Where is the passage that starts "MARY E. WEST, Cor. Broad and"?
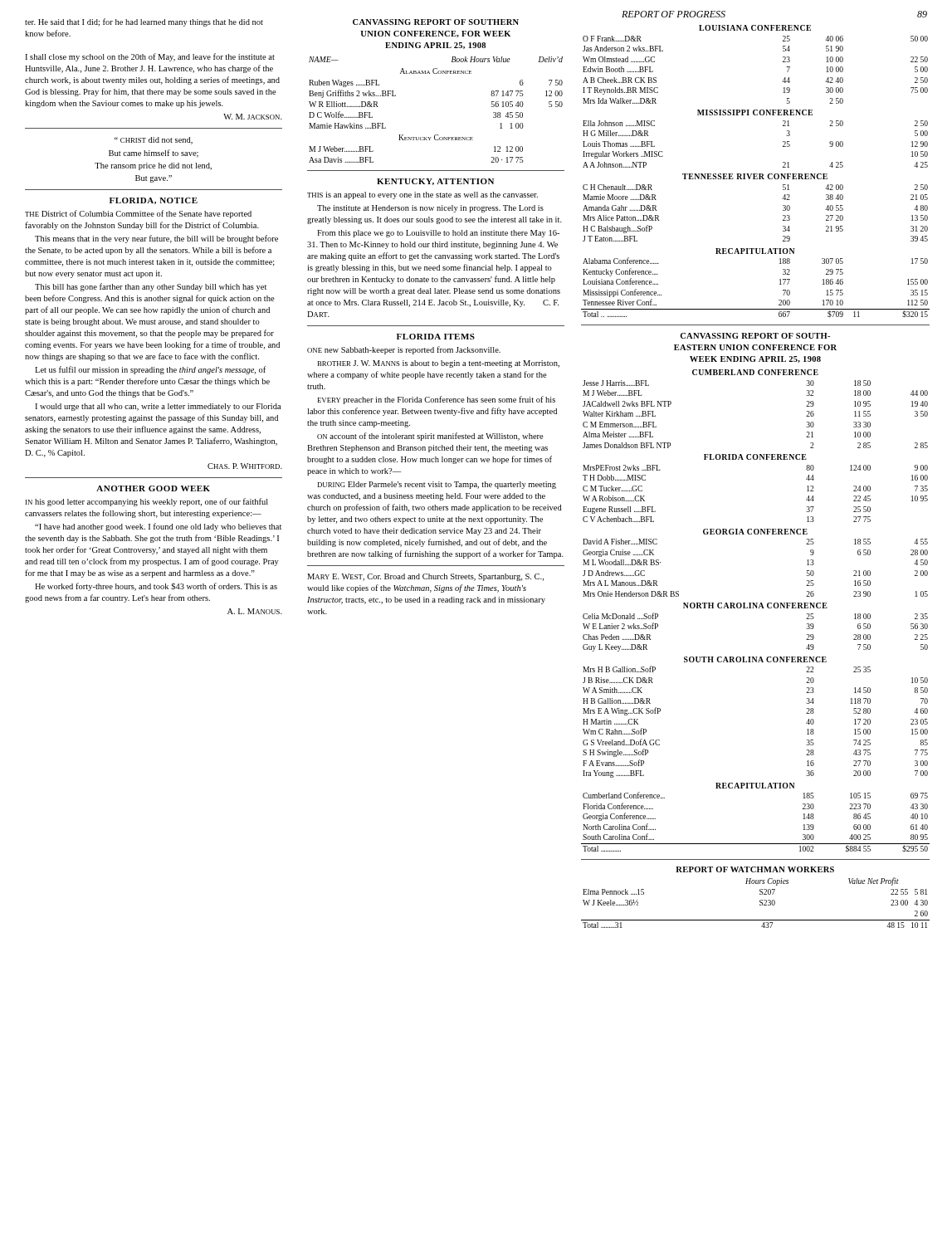 (x=436, y=594)
